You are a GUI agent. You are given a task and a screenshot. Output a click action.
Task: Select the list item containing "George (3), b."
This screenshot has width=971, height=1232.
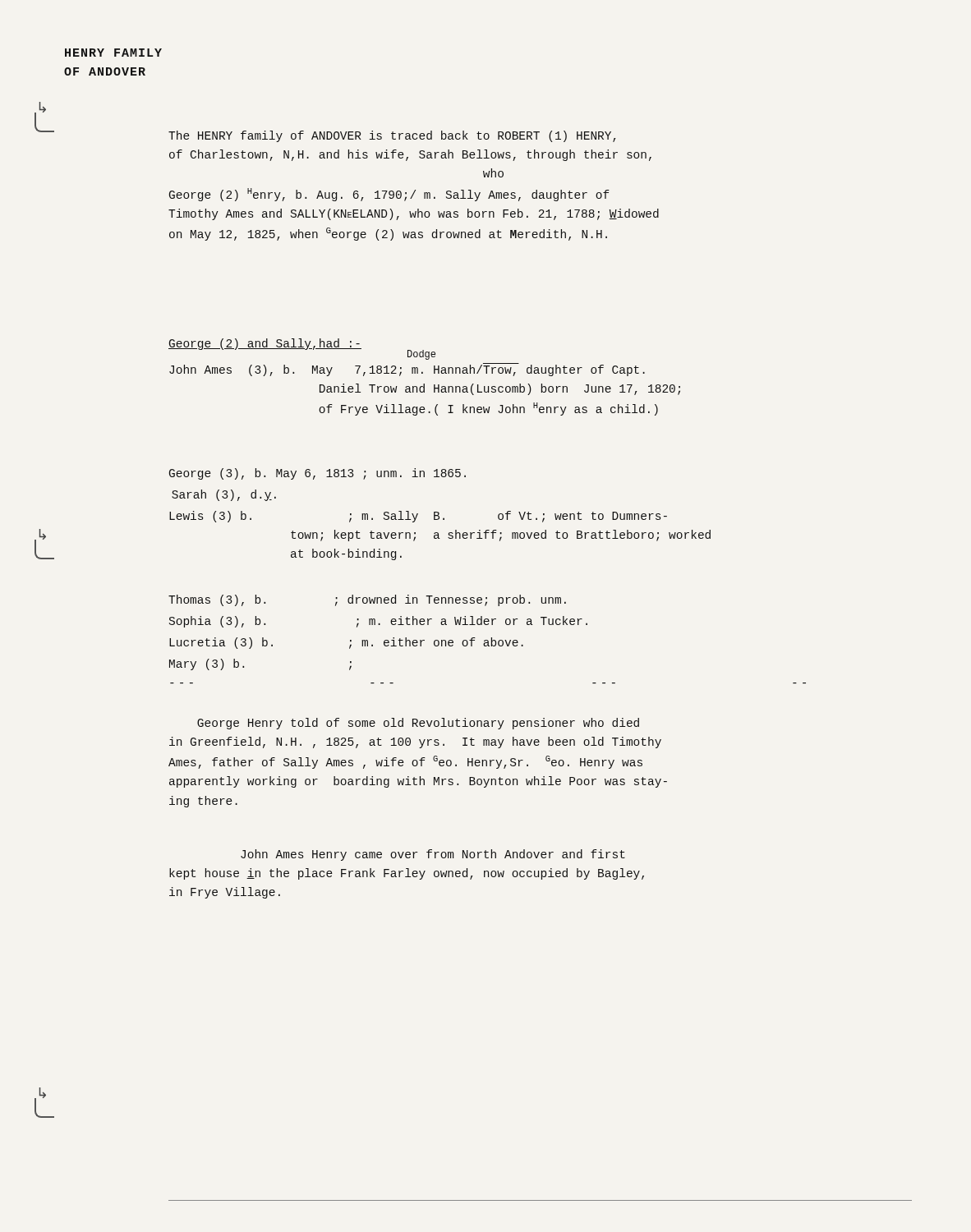click(x=318, y=474)
